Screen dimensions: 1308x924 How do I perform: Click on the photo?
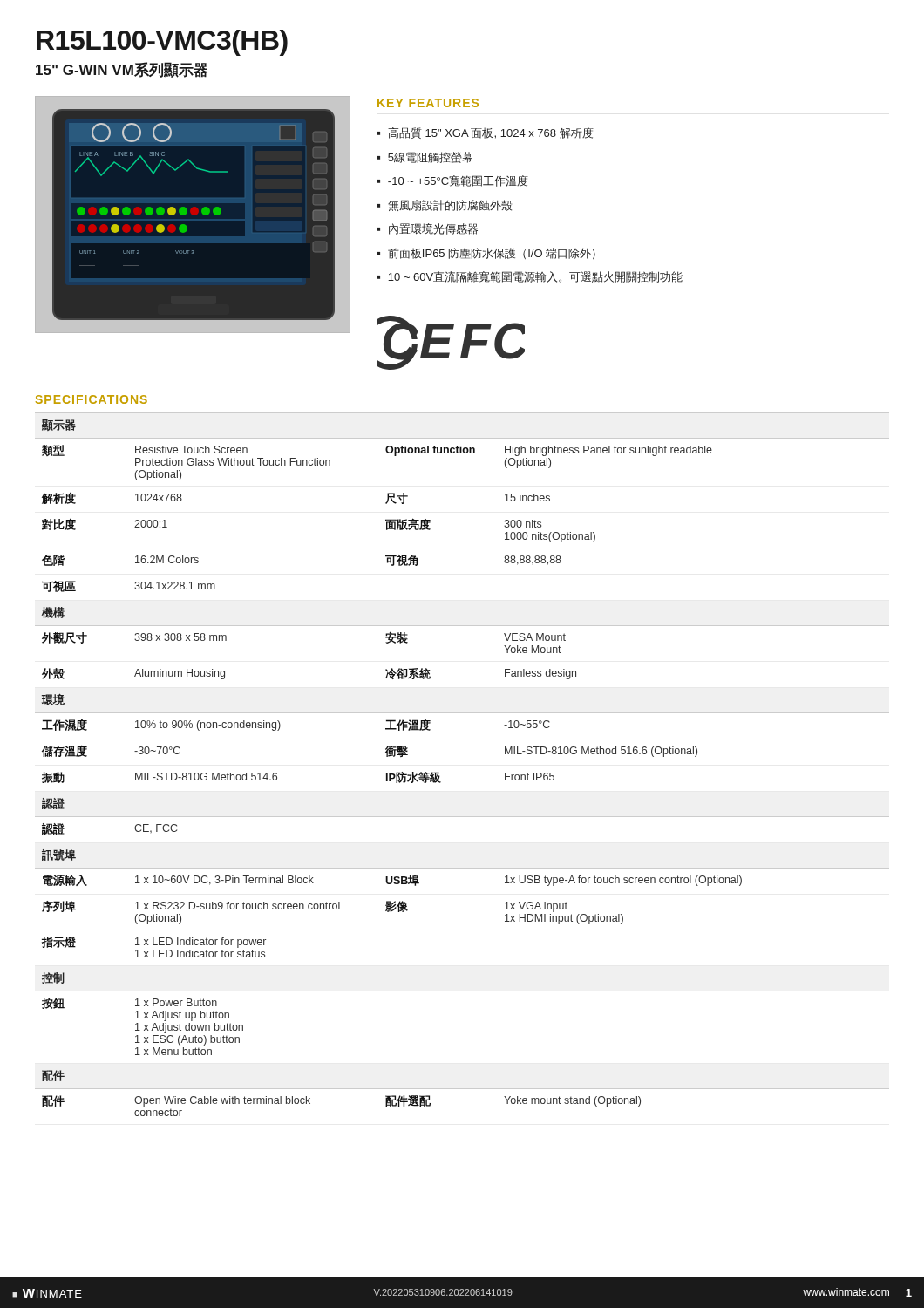pos(193,215)
